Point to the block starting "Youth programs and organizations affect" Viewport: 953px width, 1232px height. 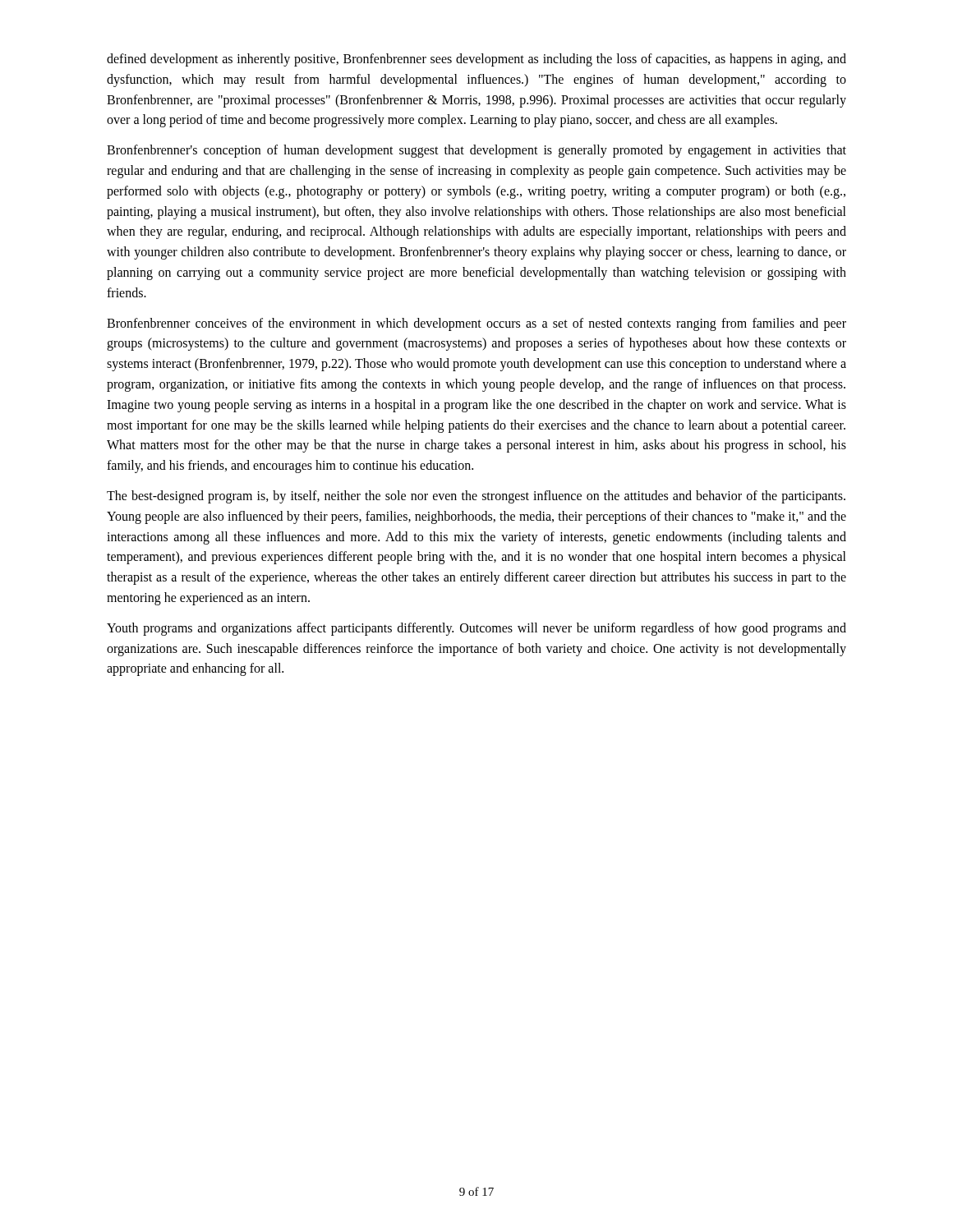point(476,649)
